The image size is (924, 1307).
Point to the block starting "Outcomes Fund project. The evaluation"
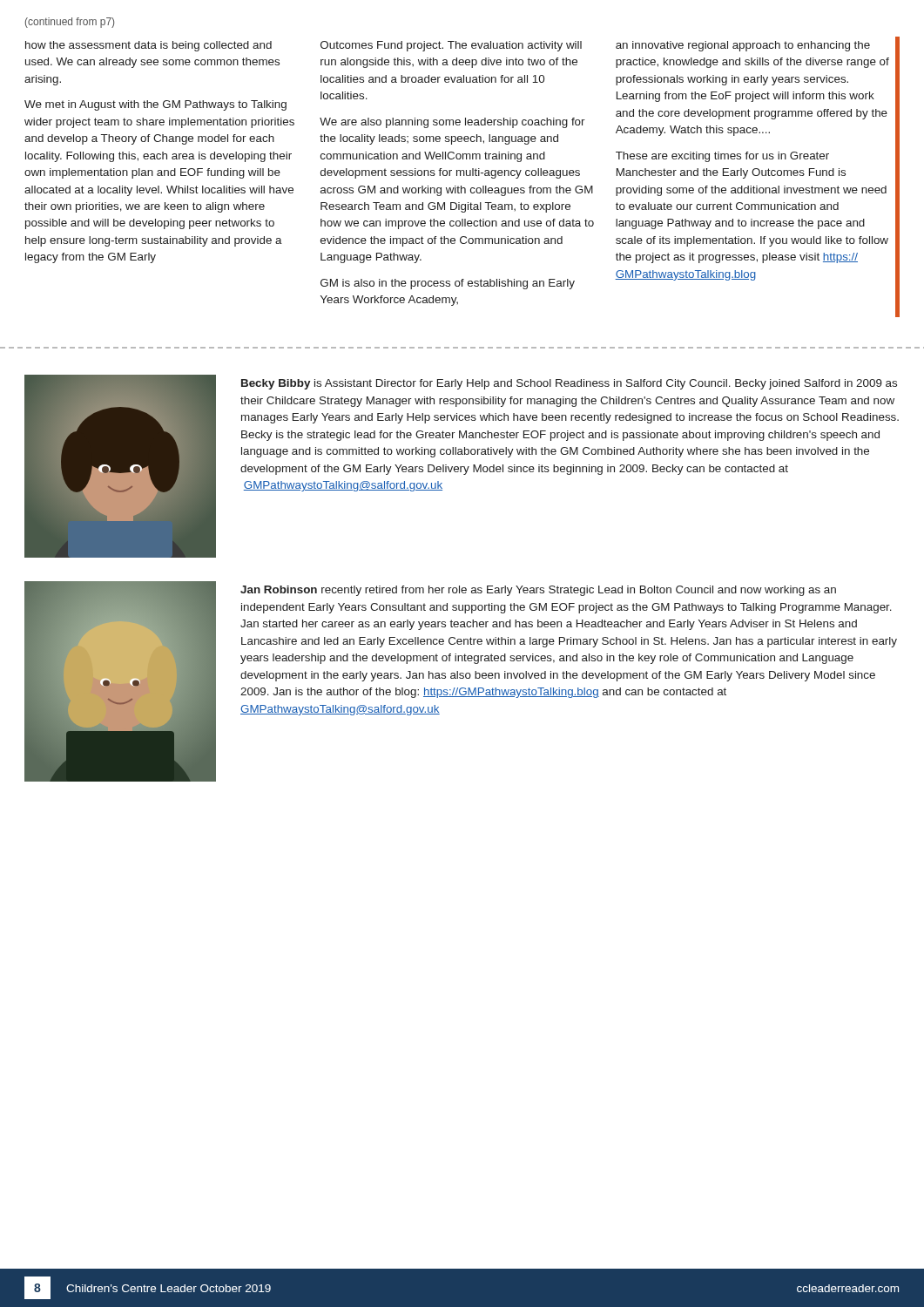click(x=457, y=172)
